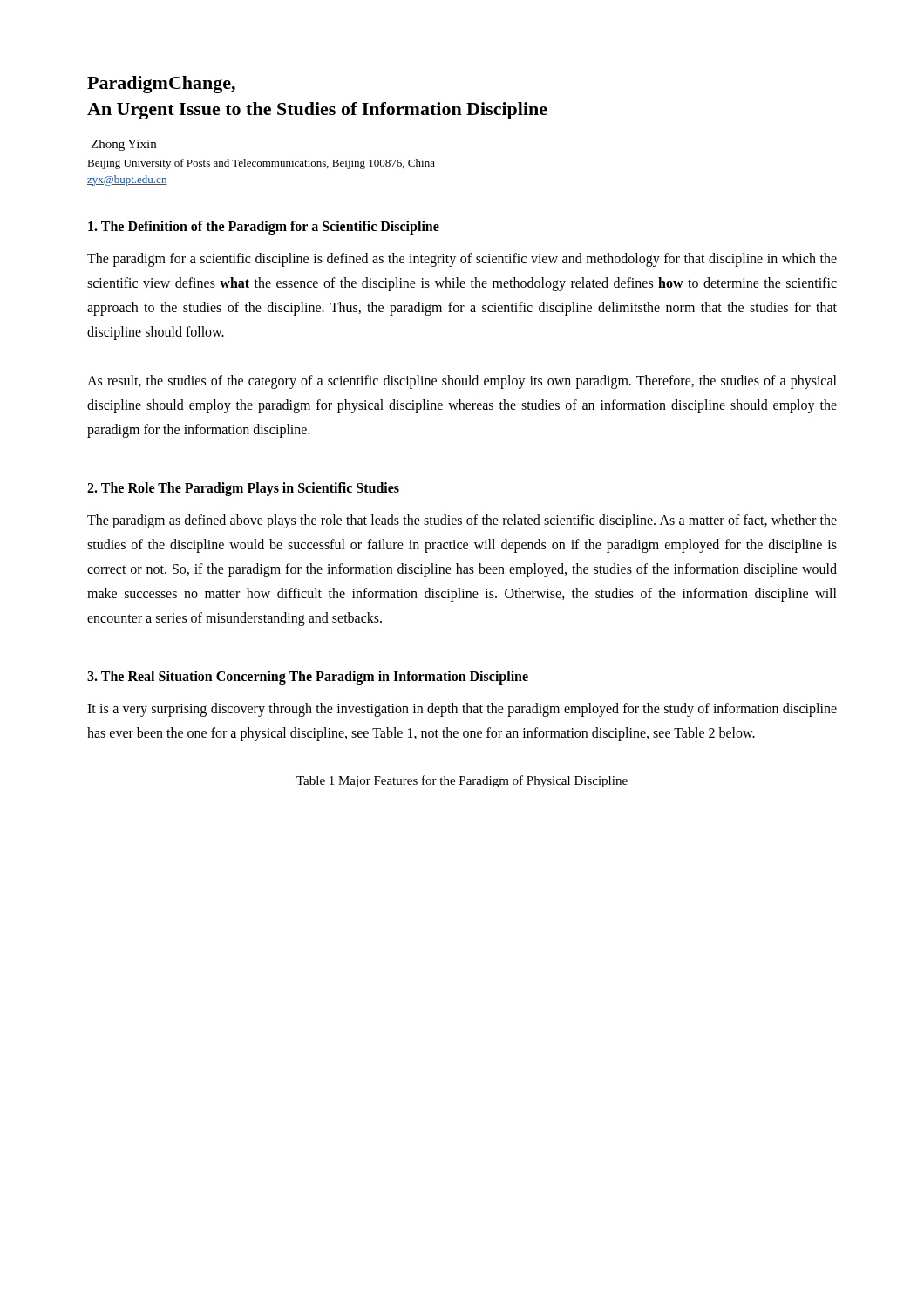This screenshot has width=924, height=1308.
Task: Find the section header that reads "3. The Real Situation Concerning The"
Action: point(308,676)
